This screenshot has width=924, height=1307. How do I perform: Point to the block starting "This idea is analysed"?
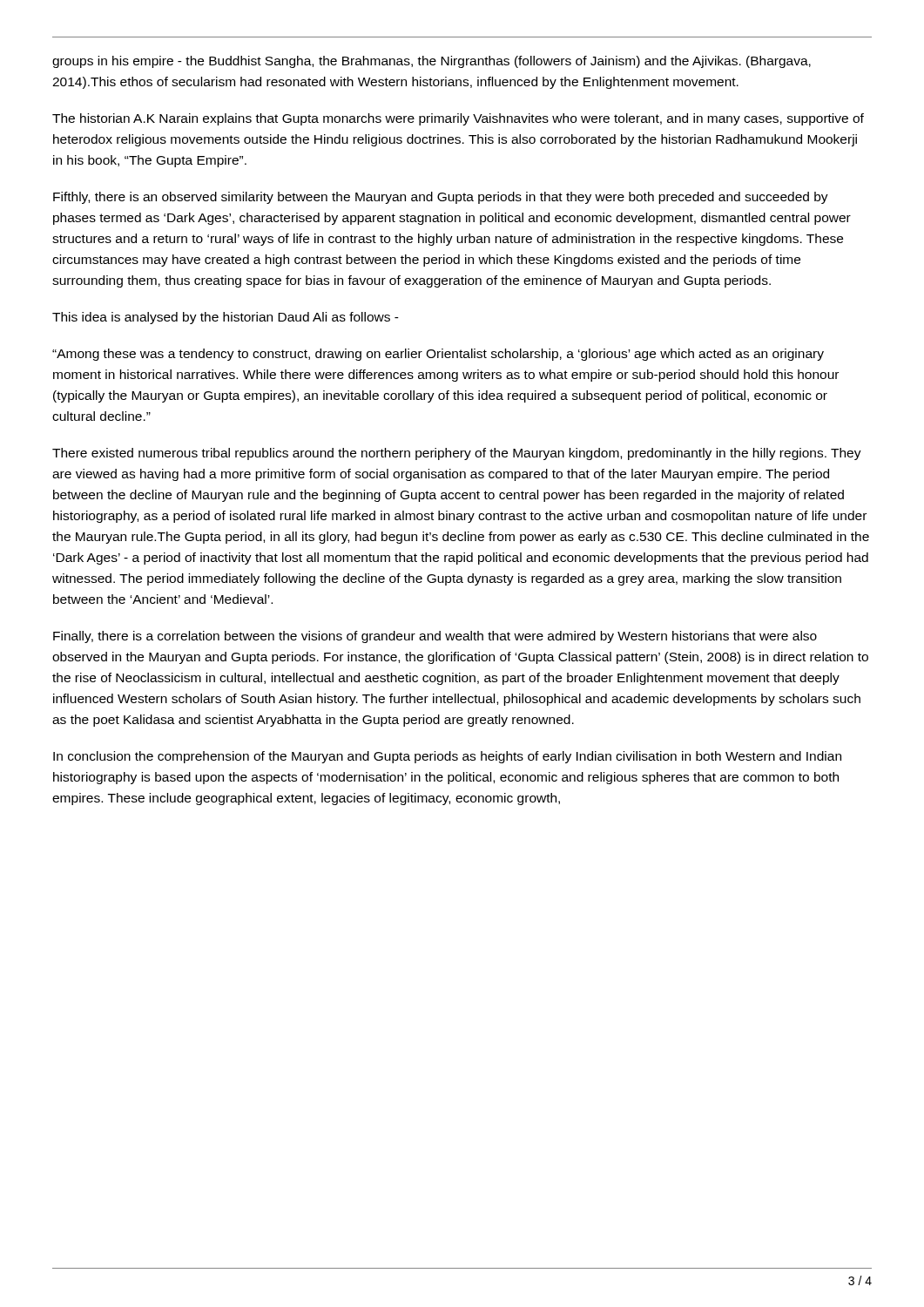point(226,318)
